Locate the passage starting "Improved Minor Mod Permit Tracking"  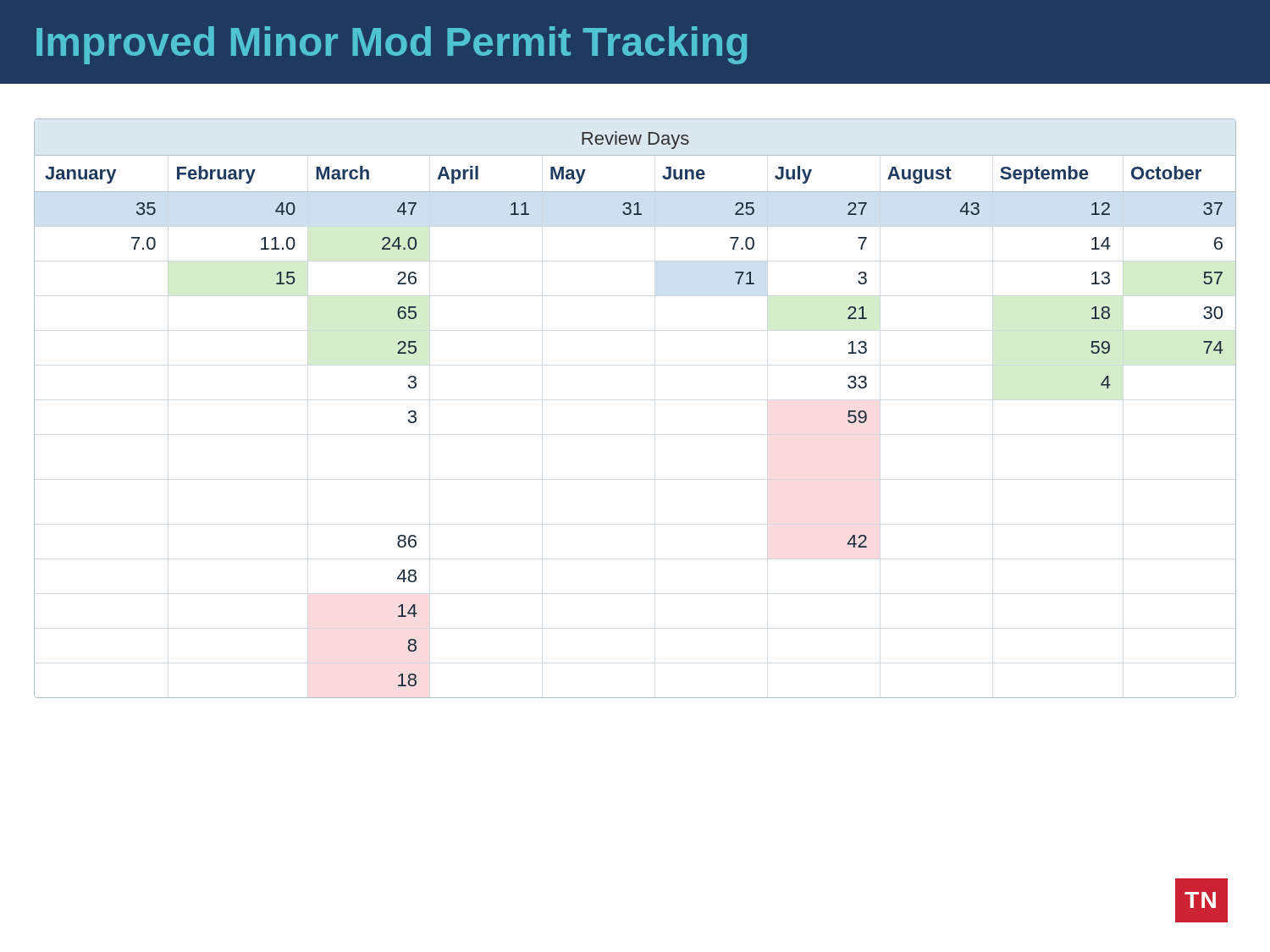click(x=635, y=42)
